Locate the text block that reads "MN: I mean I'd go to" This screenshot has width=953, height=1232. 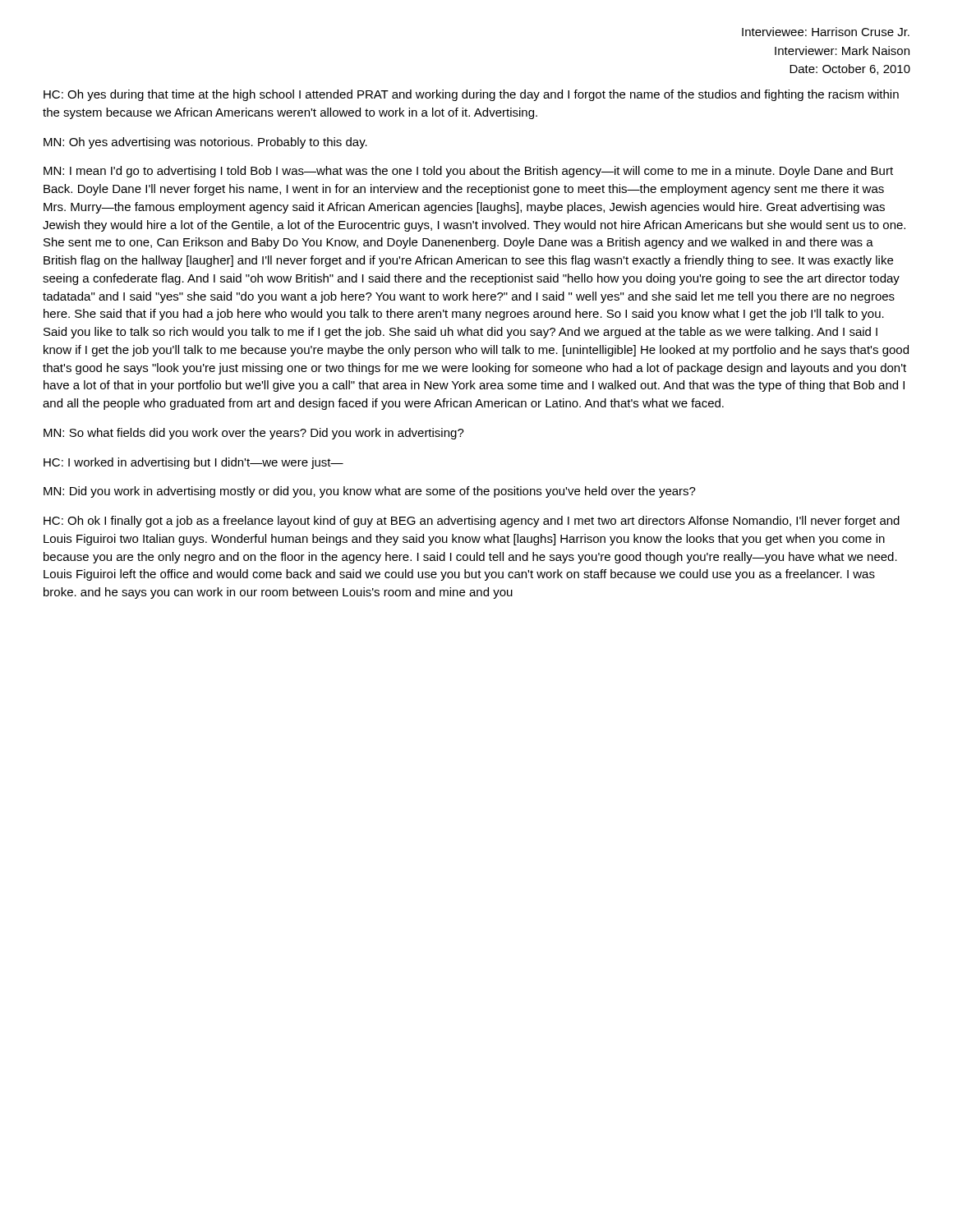click(x=476, y=287)
